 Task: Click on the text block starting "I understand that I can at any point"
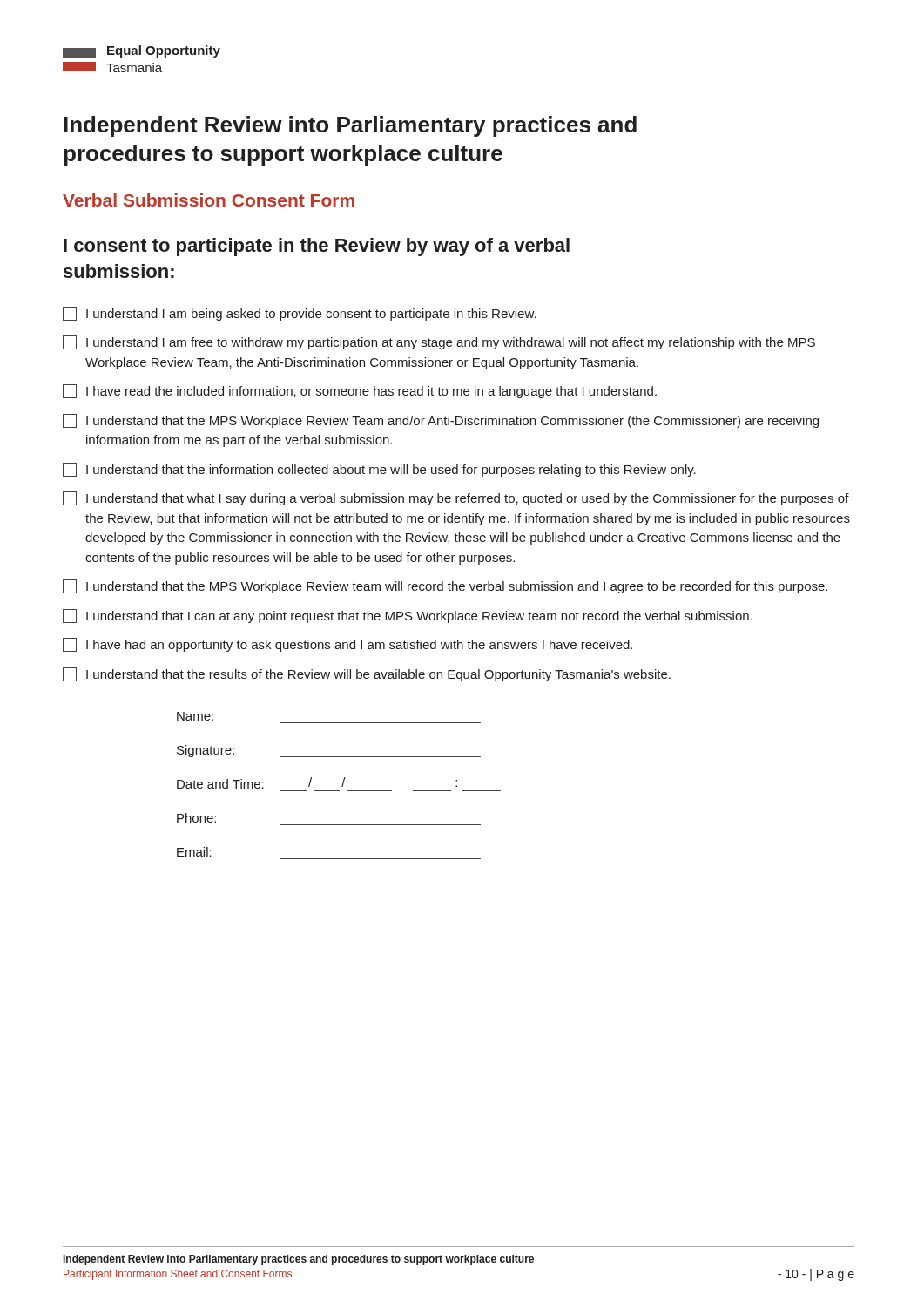459,616
